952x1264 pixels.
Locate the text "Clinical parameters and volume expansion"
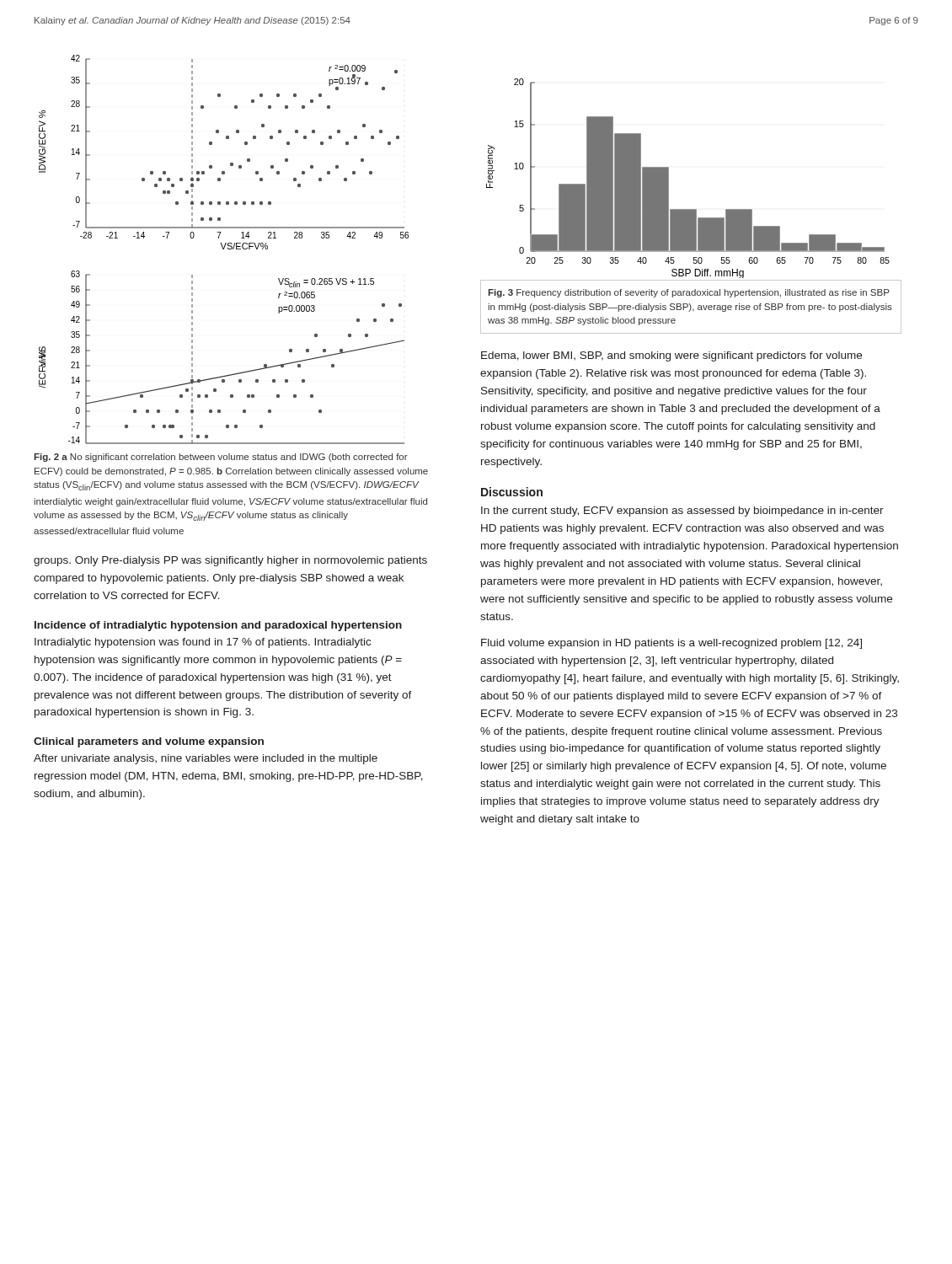click(x=149, y=741)
